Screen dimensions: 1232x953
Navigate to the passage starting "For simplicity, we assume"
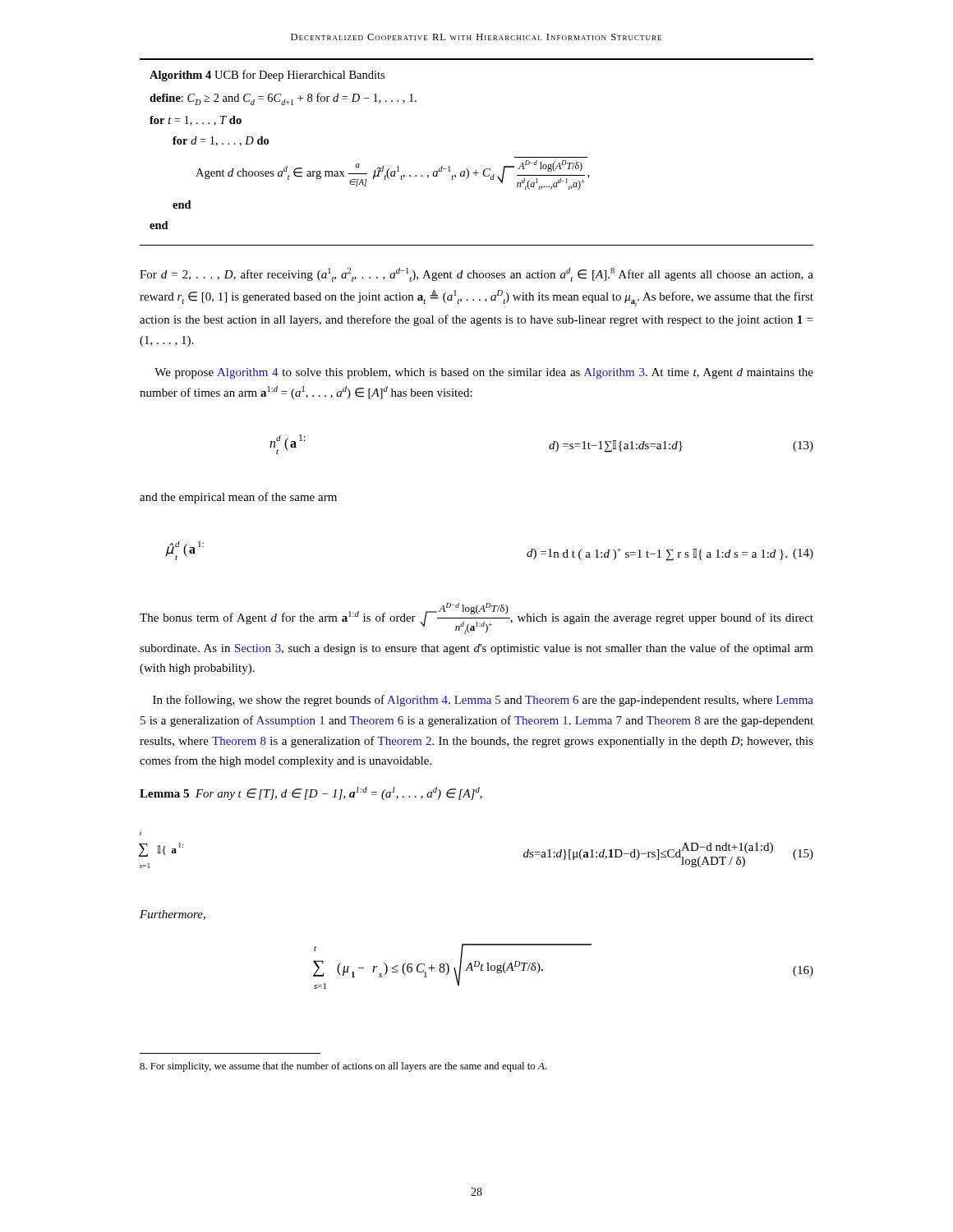pos(343,1066)
